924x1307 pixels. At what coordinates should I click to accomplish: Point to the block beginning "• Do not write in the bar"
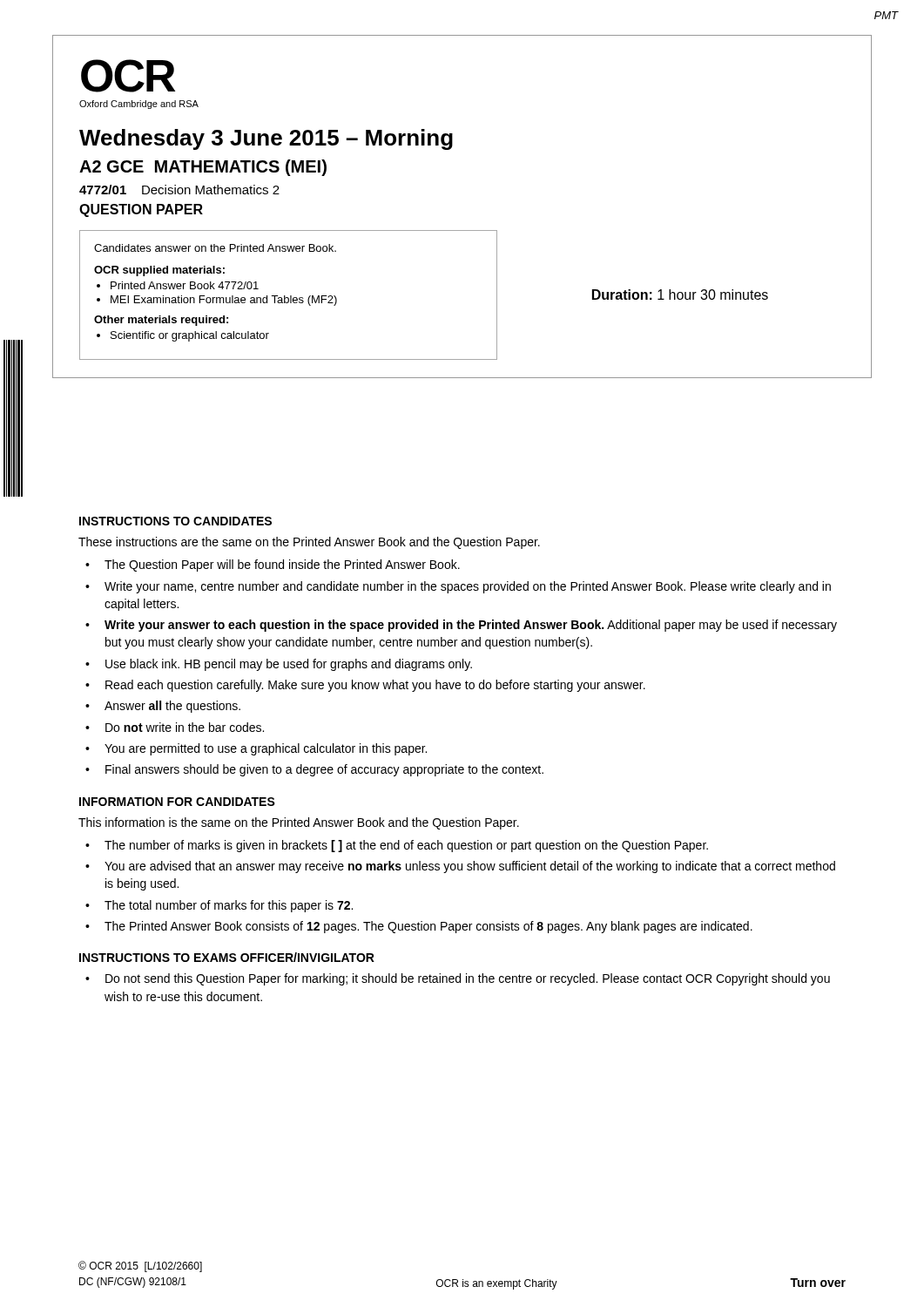coord(175,727)
